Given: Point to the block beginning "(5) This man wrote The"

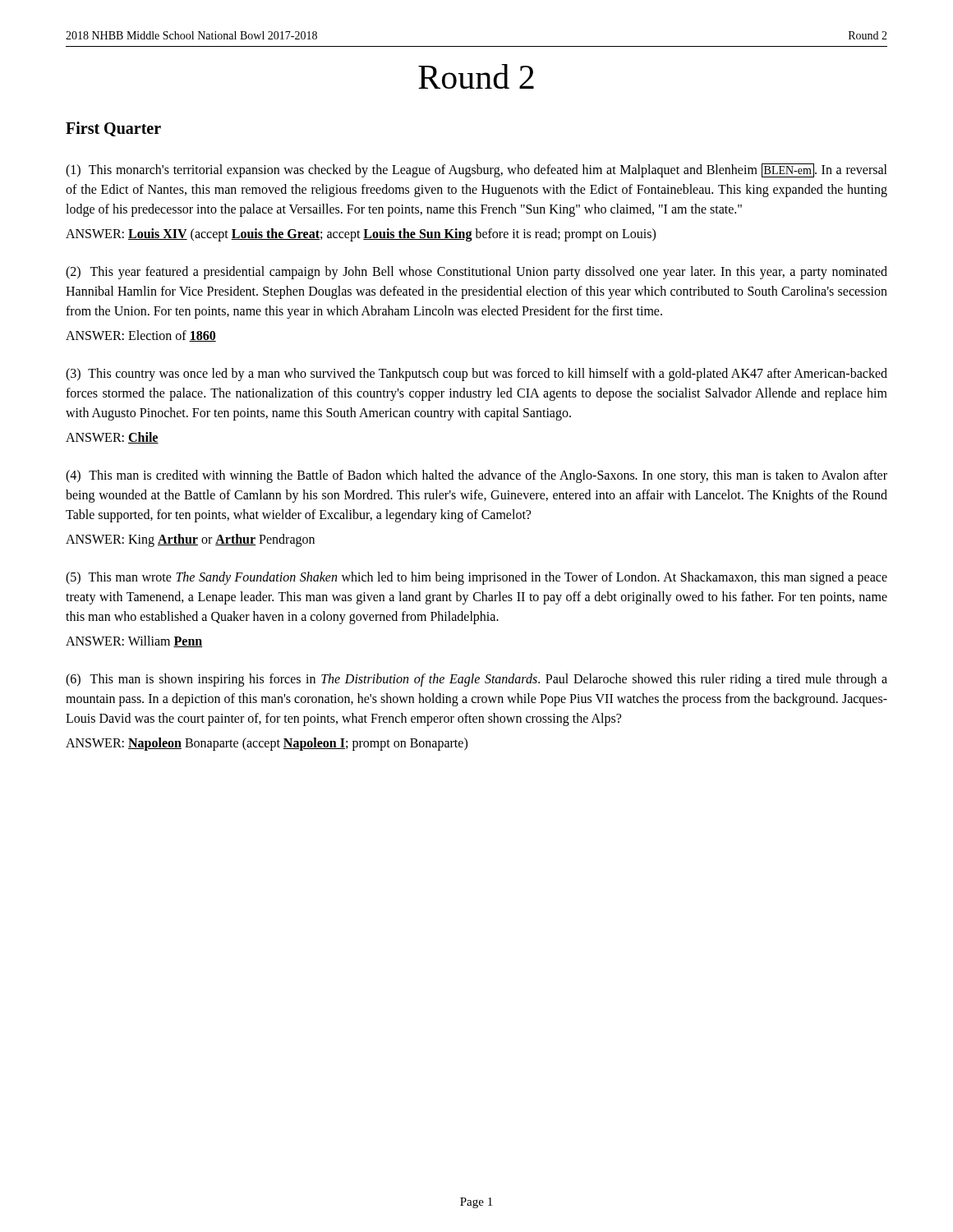Looking at the screenshot, I should (x=476, y=597).
